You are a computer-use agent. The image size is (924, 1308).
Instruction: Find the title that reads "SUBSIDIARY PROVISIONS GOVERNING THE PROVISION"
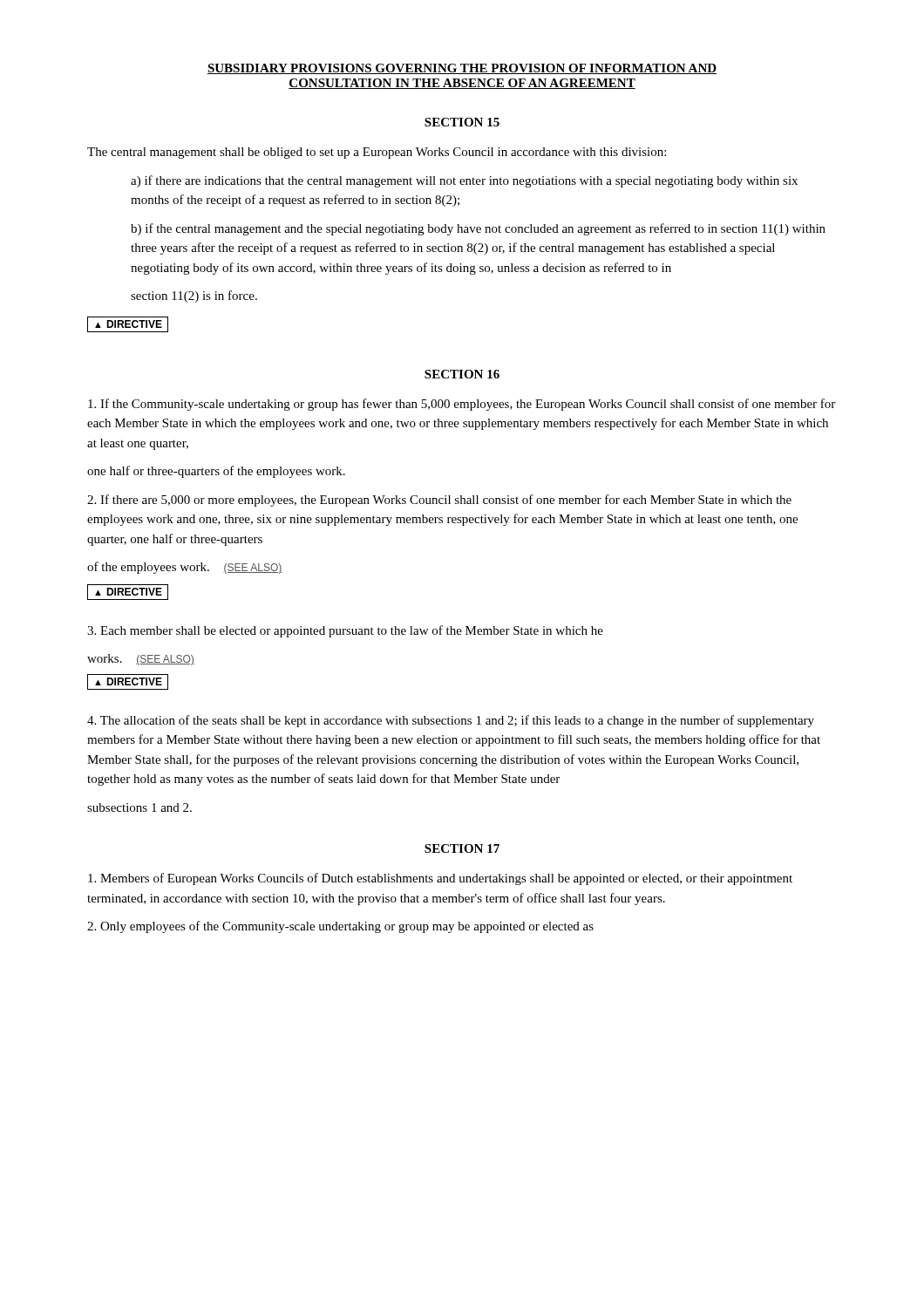pyautogui.click(x=462, y=75)
